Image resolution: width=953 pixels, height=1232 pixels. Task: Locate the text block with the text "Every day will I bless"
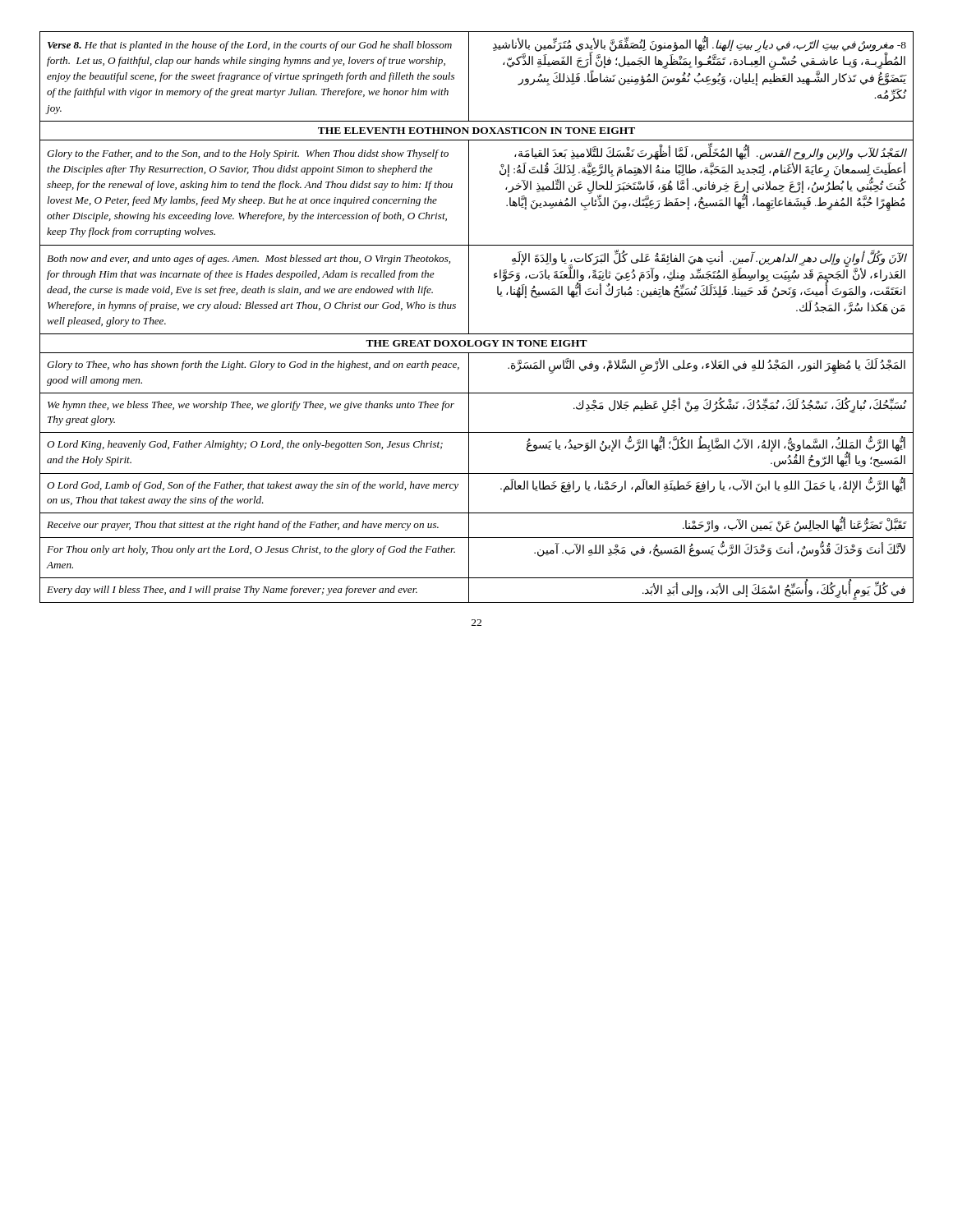pos(476,590)
